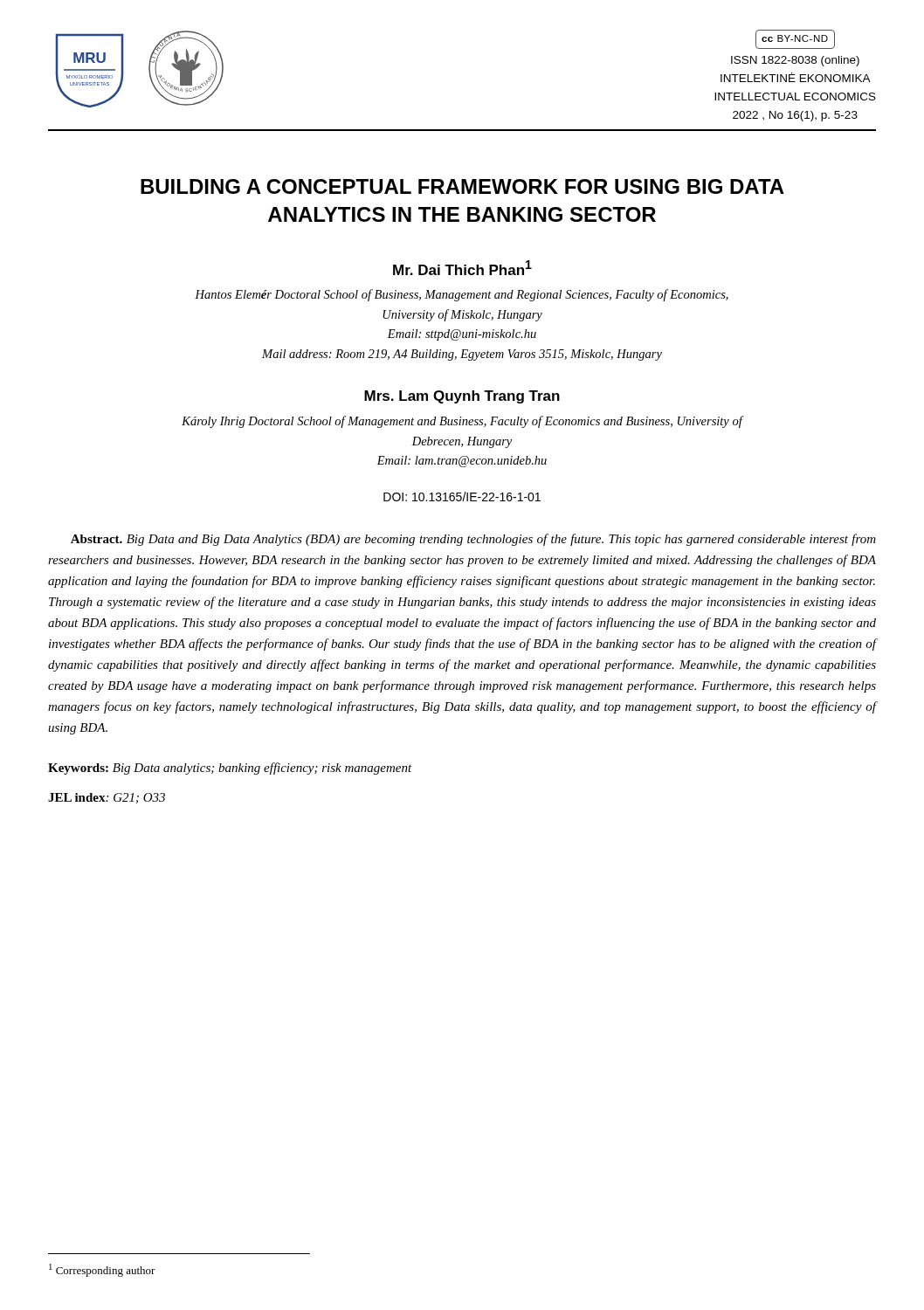Click on the text that says "Mr. Dai Thich Phan1"

462,268
